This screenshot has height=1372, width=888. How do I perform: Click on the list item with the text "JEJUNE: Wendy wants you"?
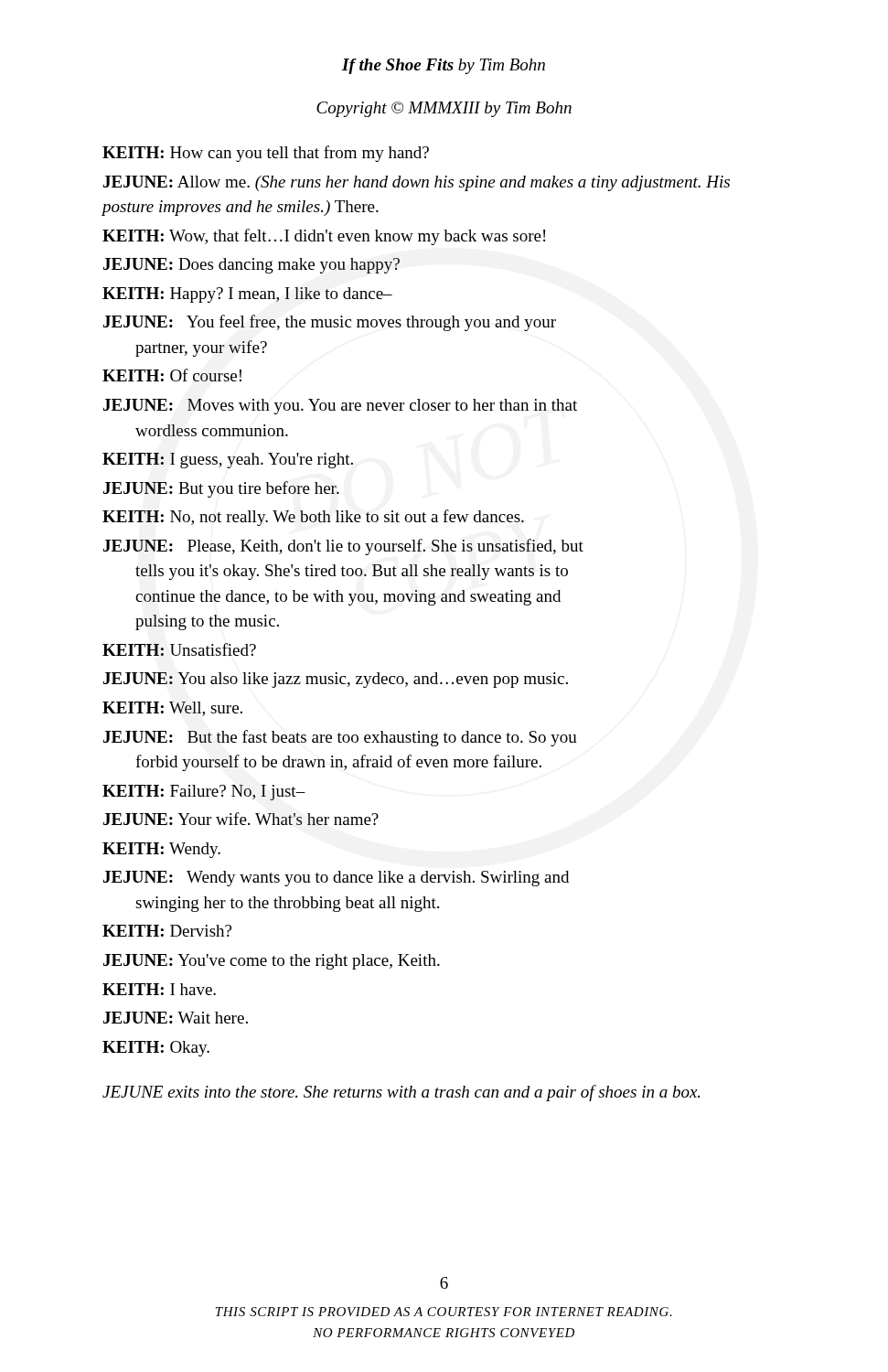(x=336, y=890)
